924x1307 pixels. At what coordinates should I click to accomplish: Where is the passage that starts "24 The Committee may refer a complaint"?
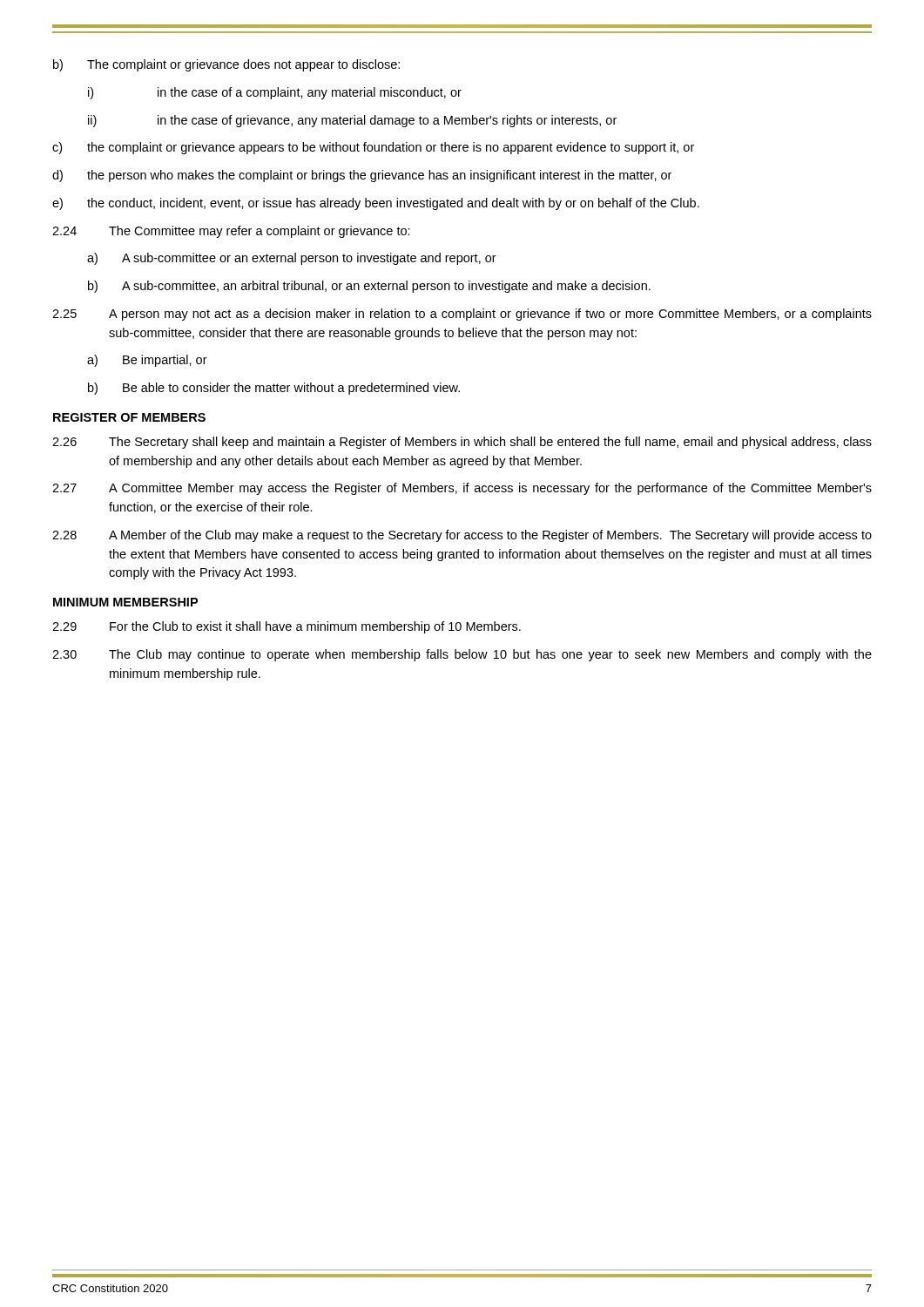231,232
